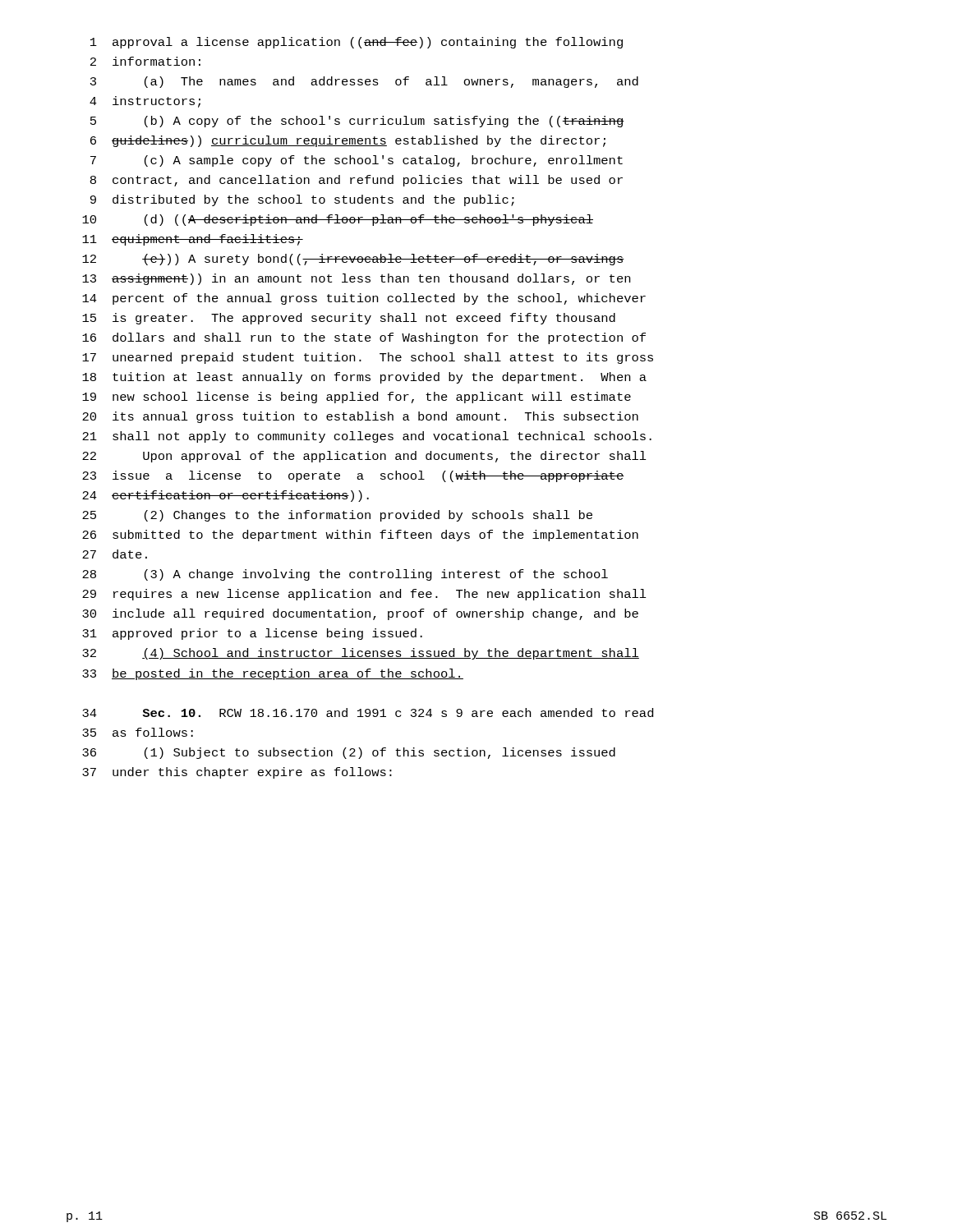
Task: Select the list item that says "2 information:"
Action: click(145, 61)
